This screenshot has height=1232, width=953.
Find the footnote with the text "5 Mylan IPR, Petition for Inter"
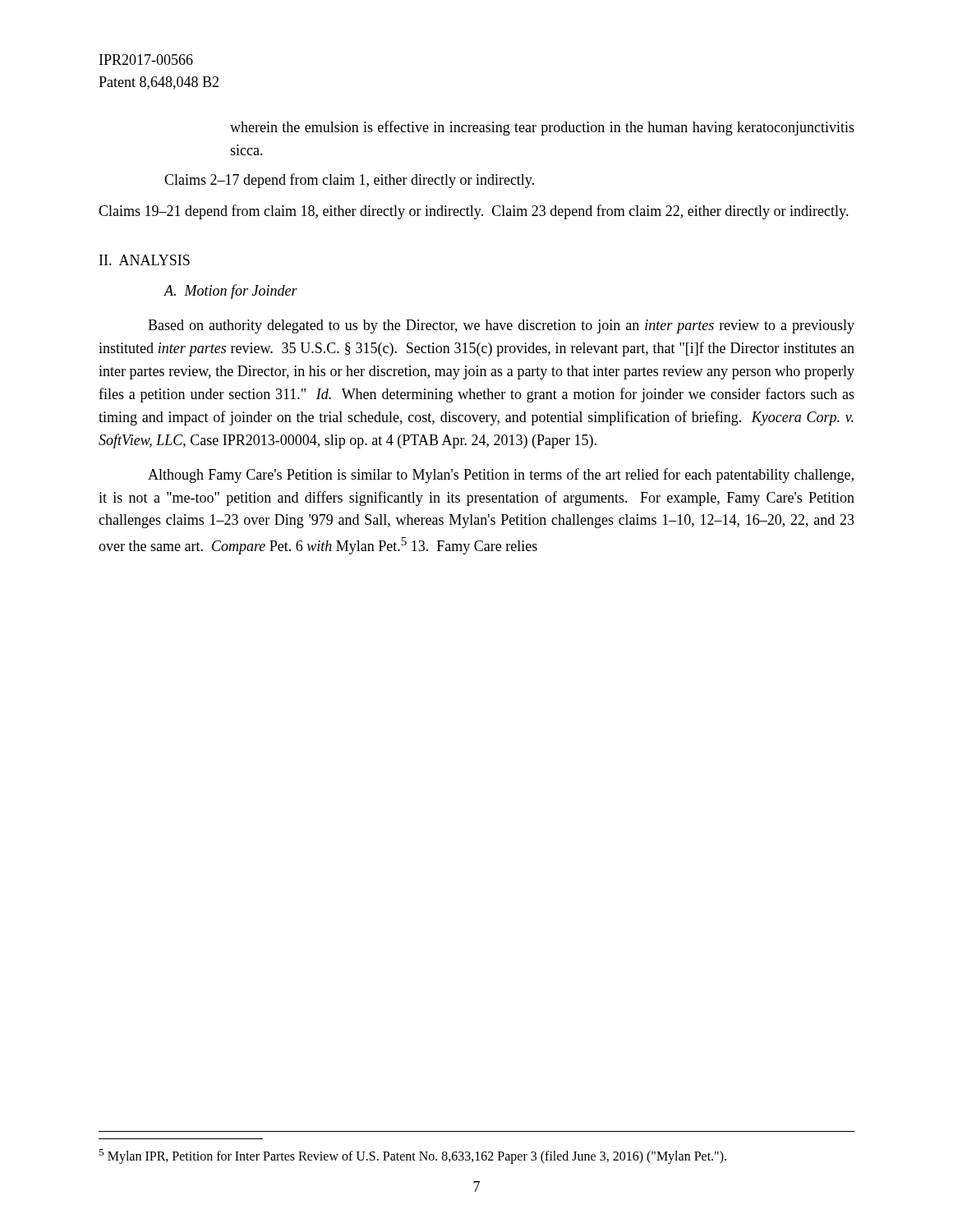tap(413, 1151)
